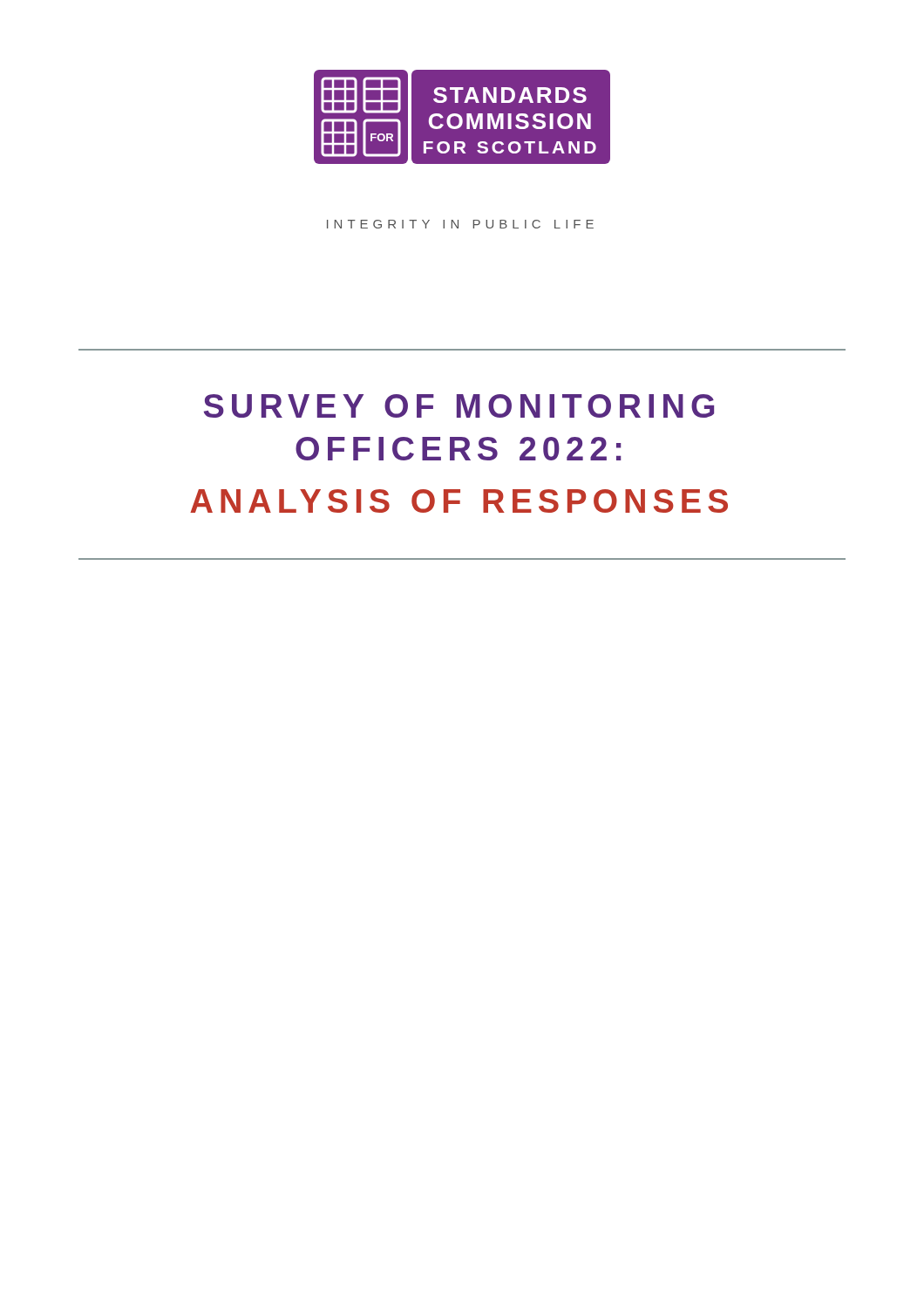Click on the logo
Viewport: 924px width, 1308px height.
click(462, 118)
